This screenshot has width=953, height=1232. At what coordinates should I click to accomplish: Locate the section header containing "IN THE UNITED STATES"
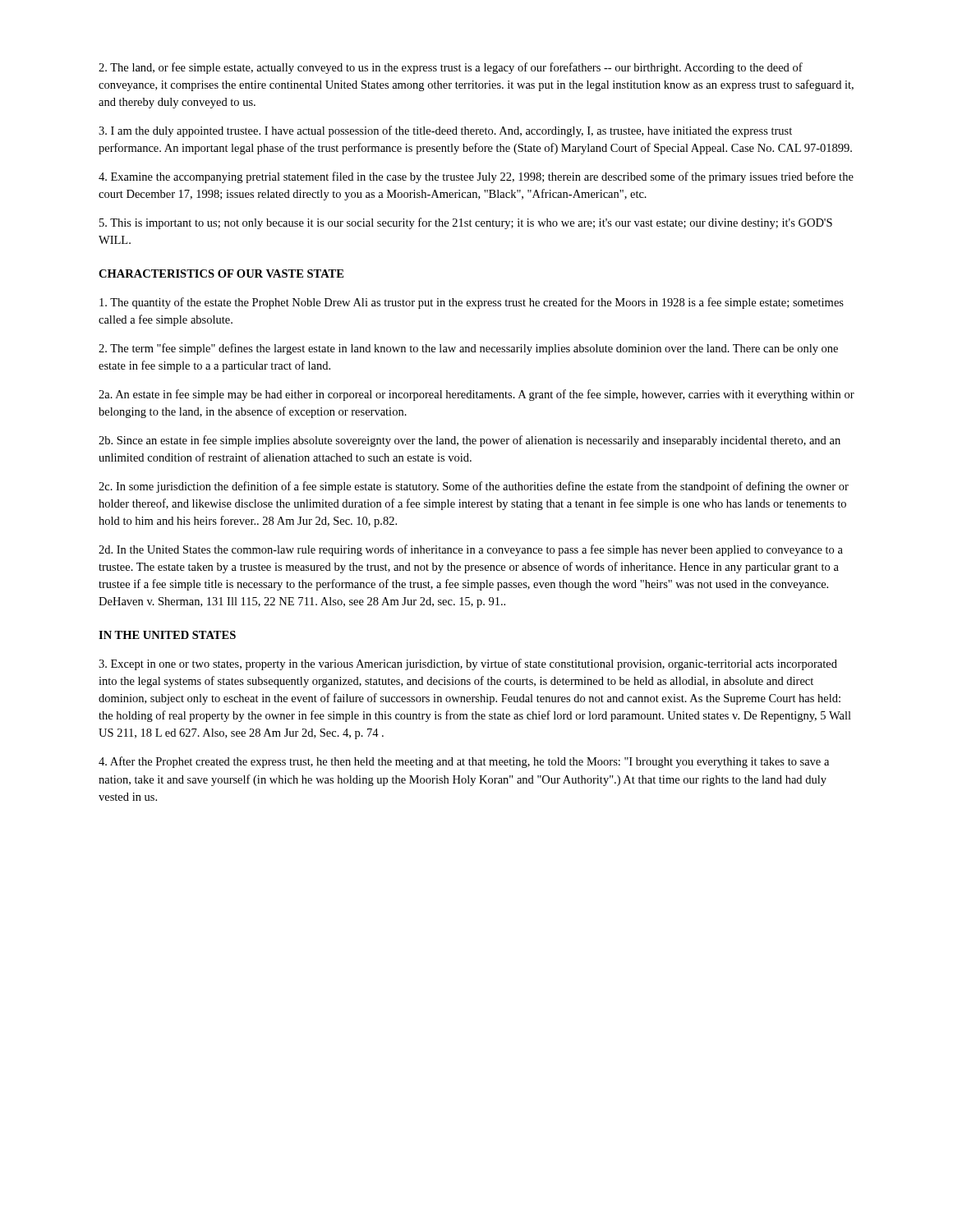tap(167, 635)
